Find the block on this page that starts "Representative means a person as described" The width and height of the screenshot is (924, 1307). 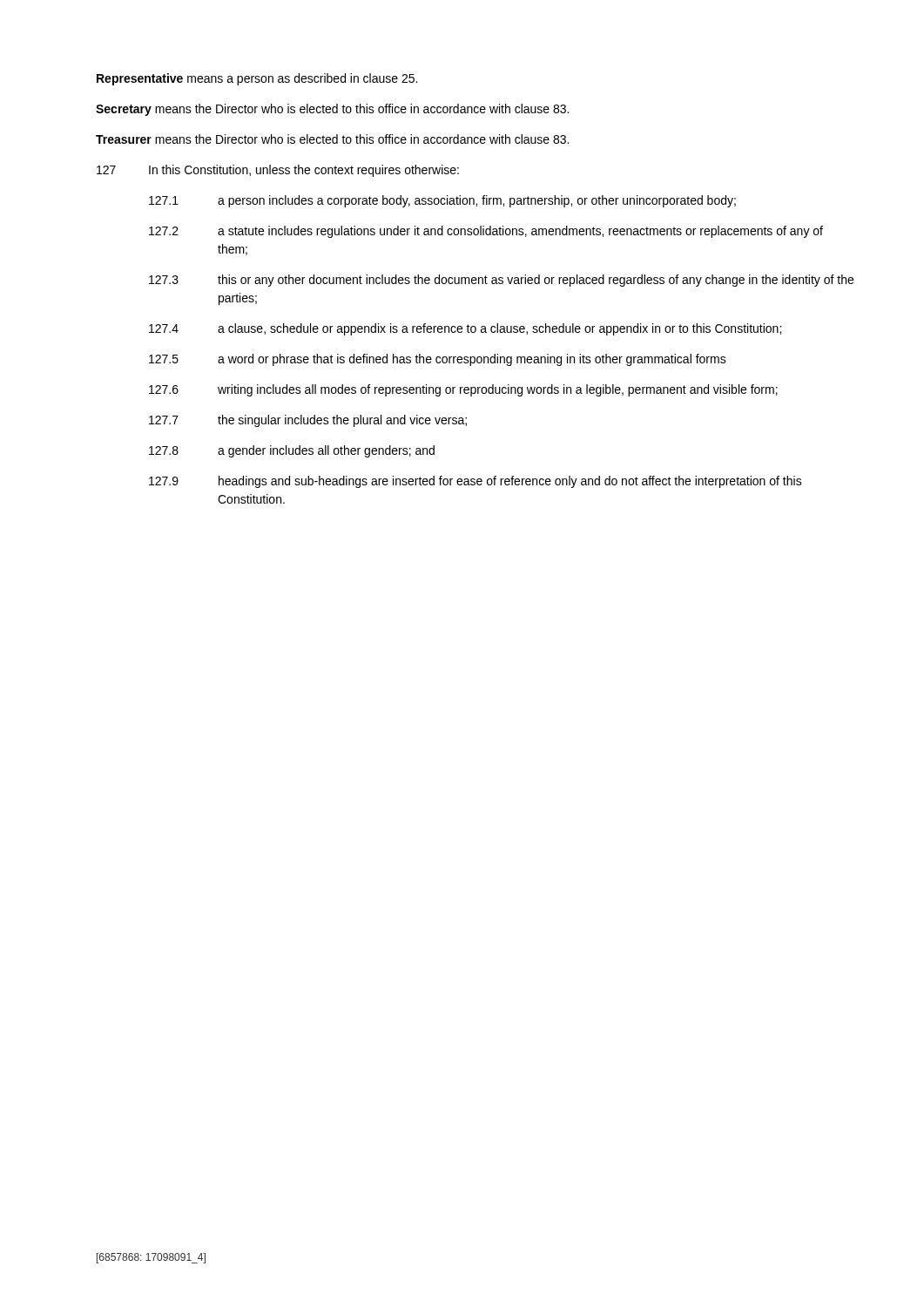pyautogui.click(x=257, y=78)
